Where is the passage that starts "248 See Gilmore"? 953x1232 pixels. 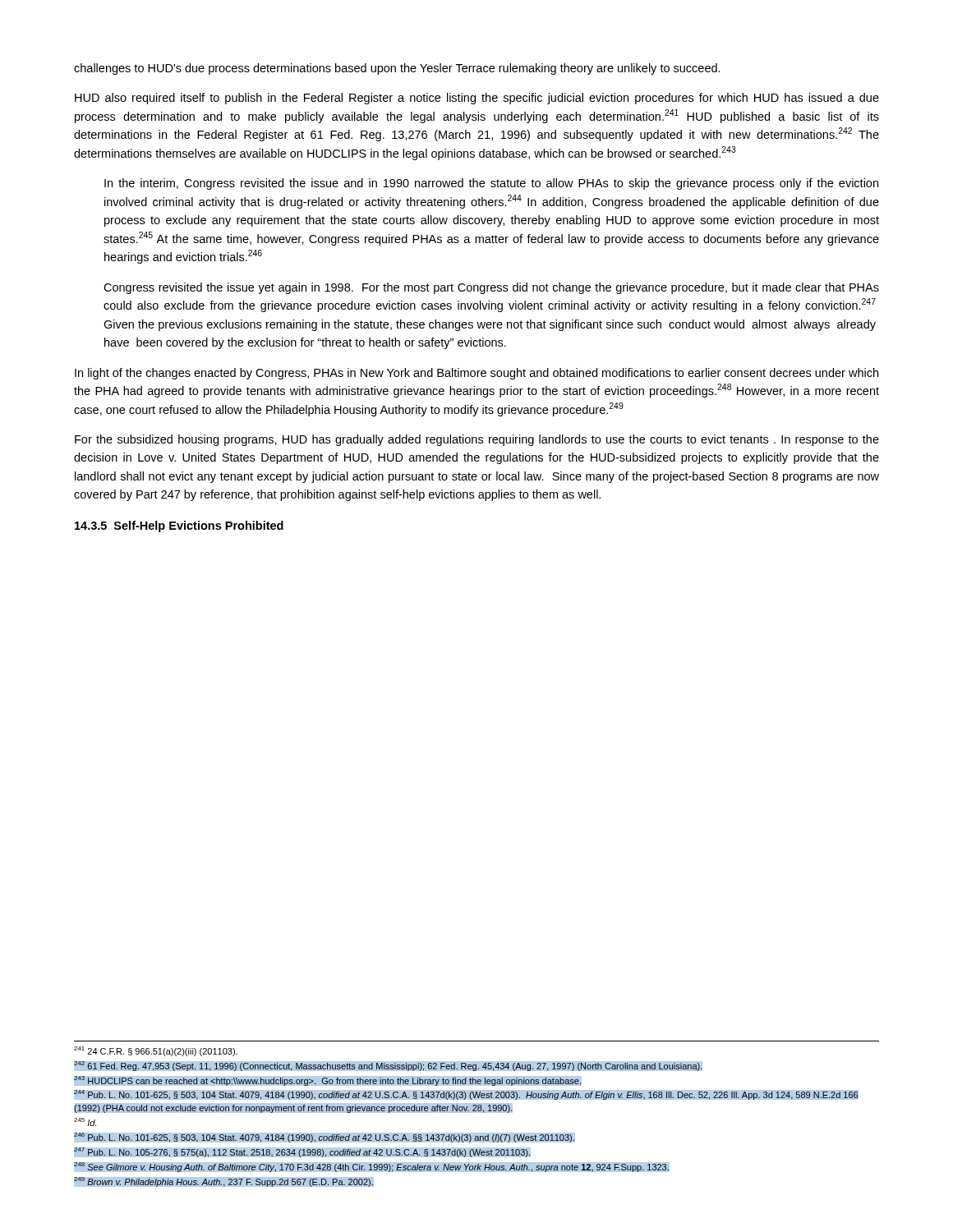coord(372,1167)
